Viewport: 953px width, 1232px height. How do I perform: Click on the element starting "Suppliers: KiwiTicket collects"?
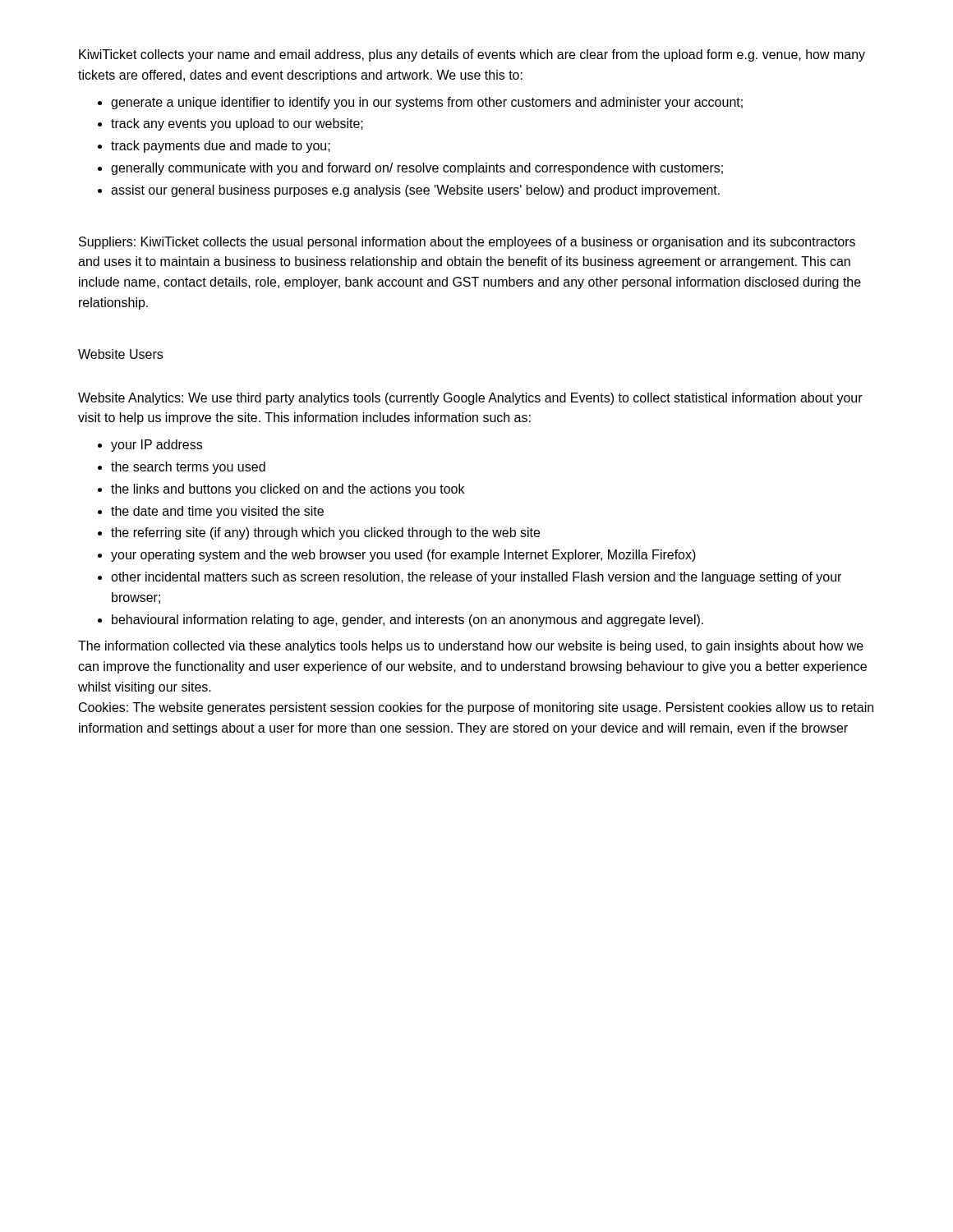pyautogui.click(x=470, y=272)
